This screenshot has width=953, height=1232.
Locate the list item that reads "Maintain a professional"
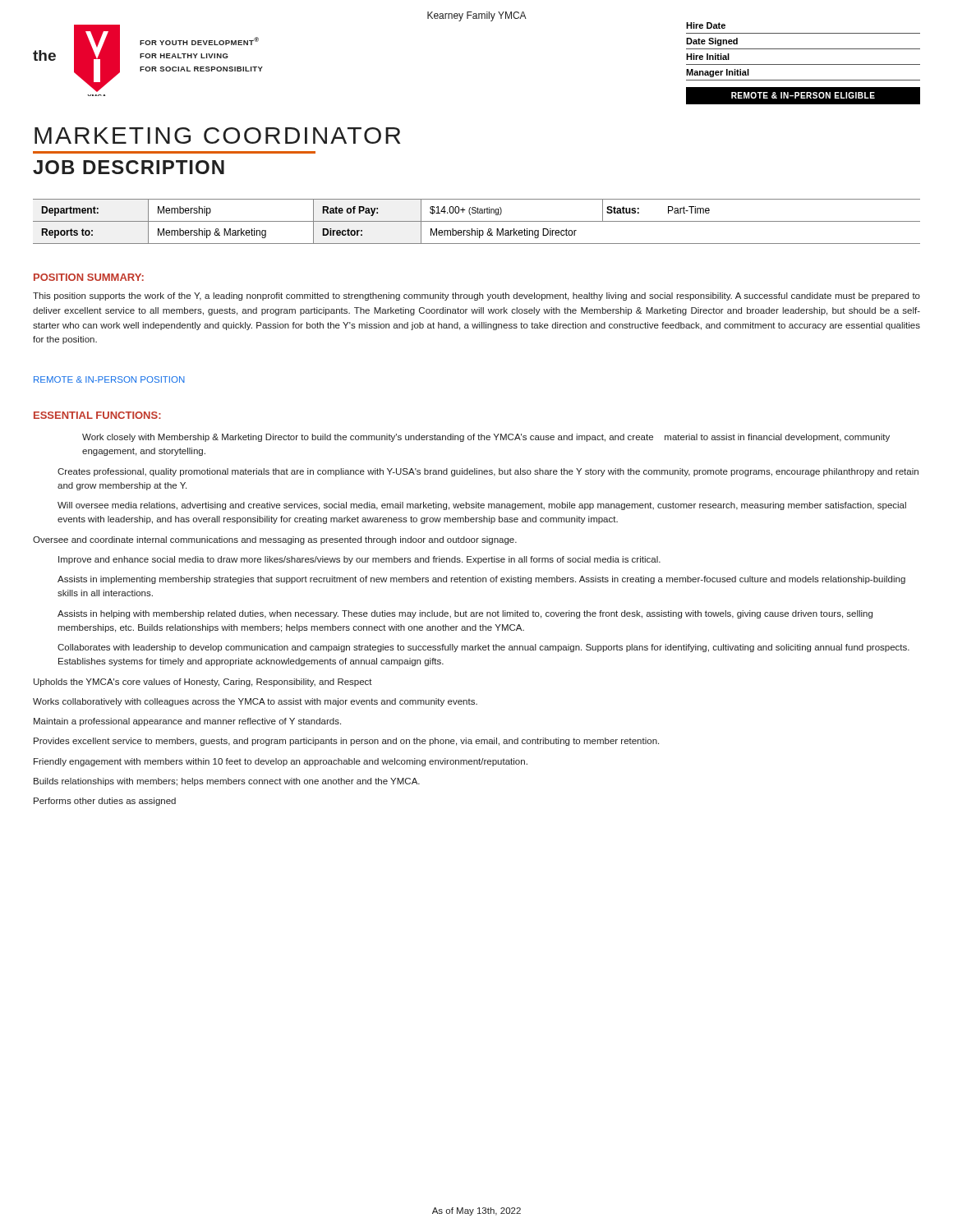[187, 721]
